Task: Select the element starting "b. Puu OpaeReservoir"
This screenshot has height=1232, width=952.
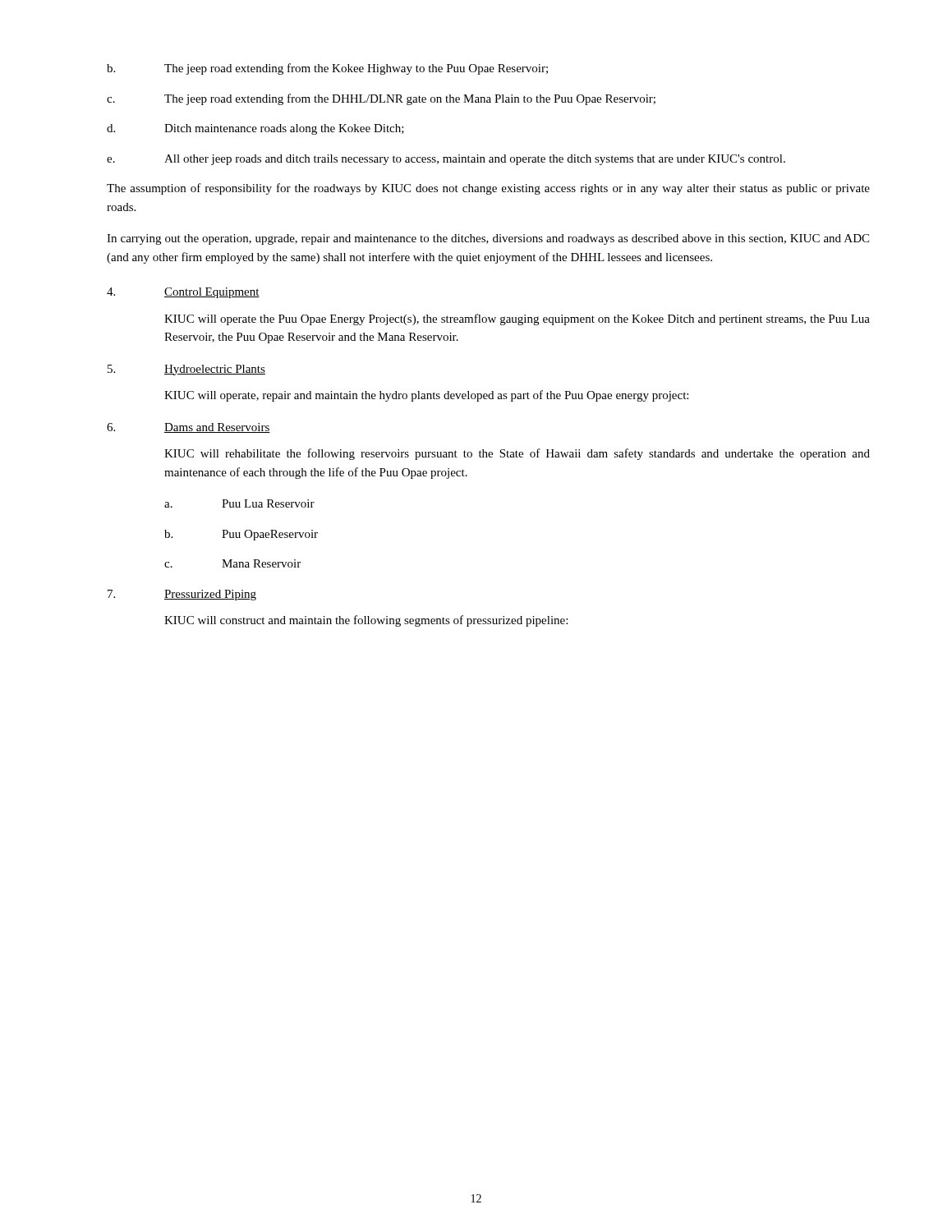Action: pyautogui.click(x=241, y=535)
